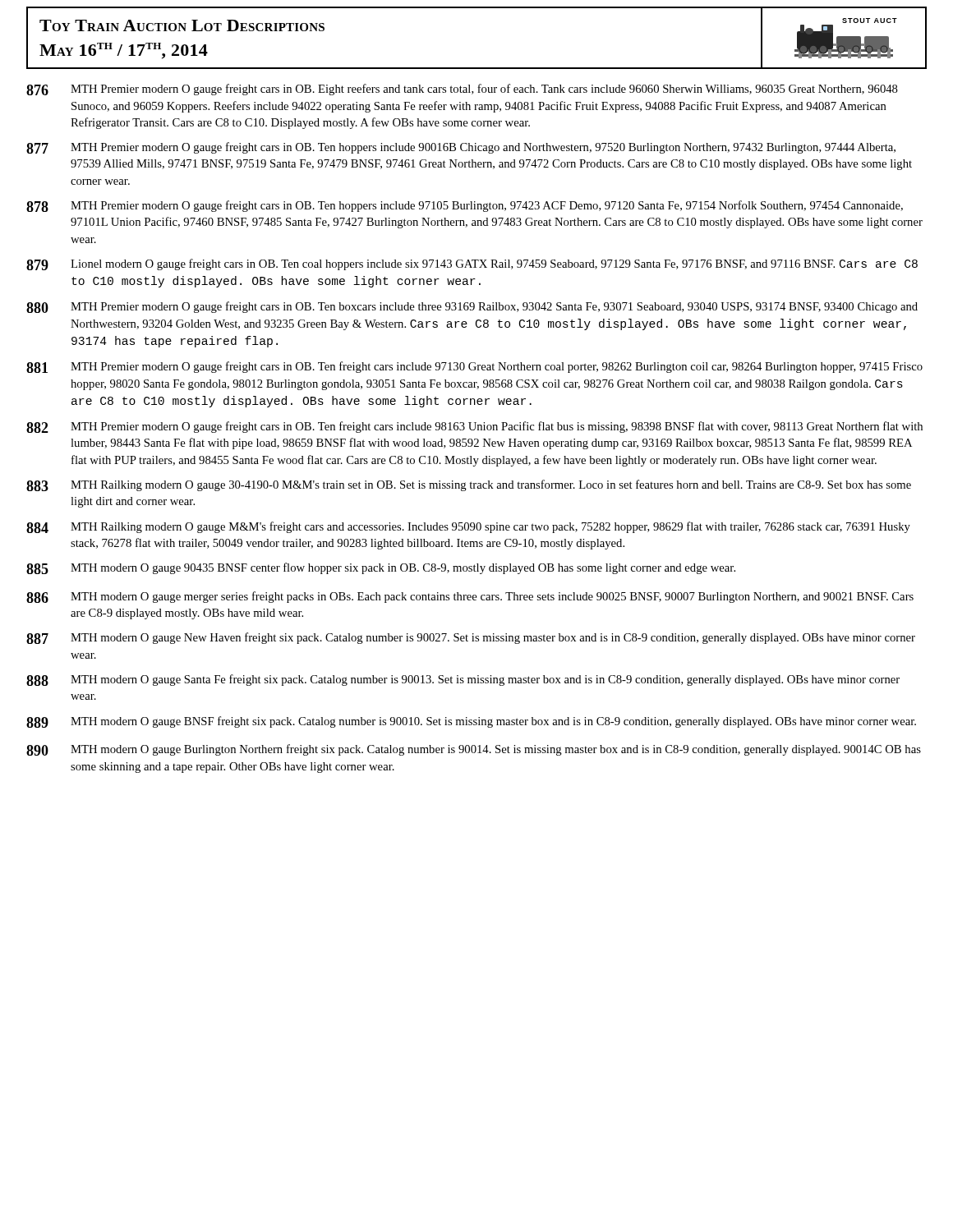
Task: Click the passage that begins "887 MTH modern O"
Action: (476, 646)
